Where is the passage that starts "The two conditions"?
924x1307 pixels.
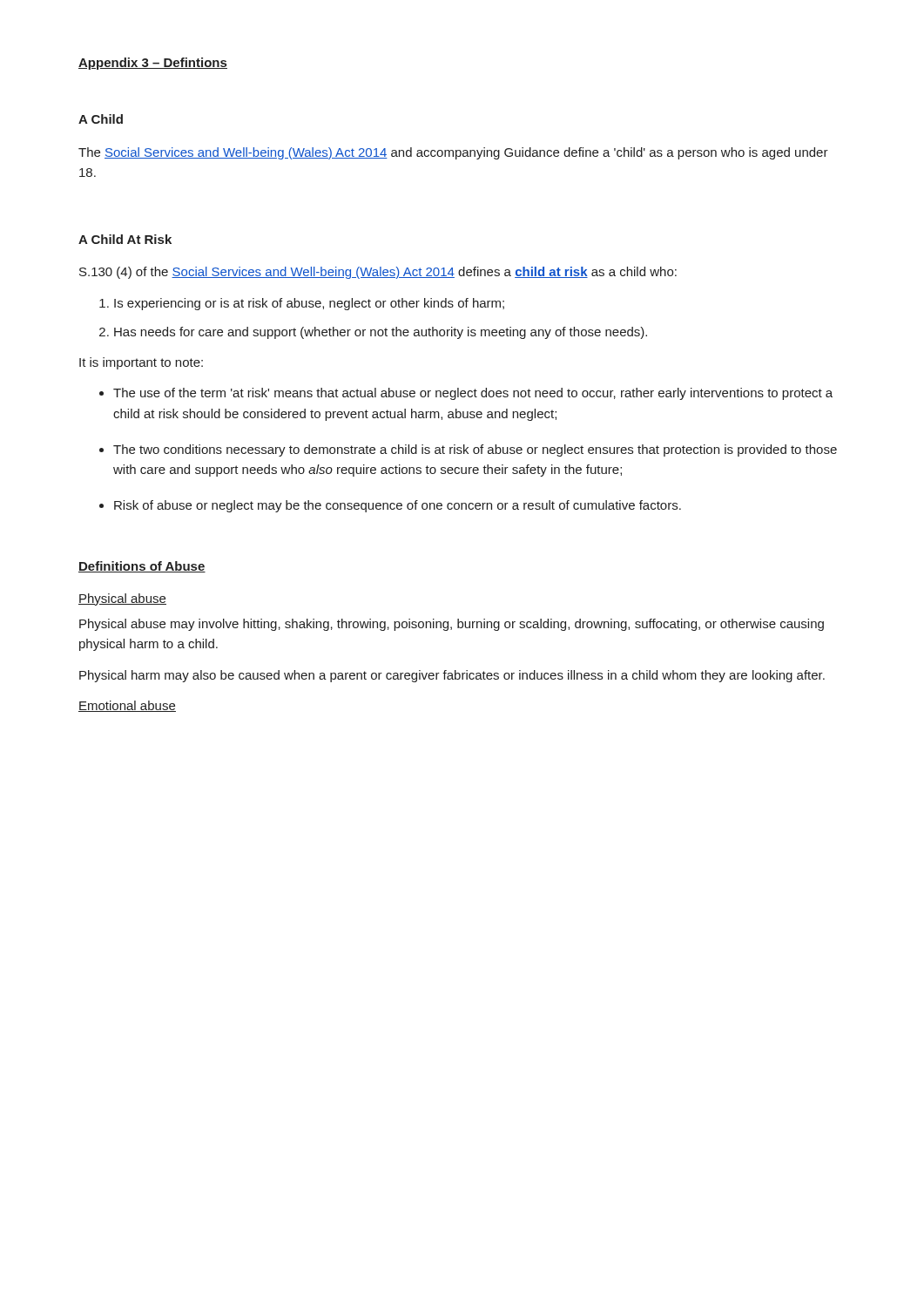(475, 459)
